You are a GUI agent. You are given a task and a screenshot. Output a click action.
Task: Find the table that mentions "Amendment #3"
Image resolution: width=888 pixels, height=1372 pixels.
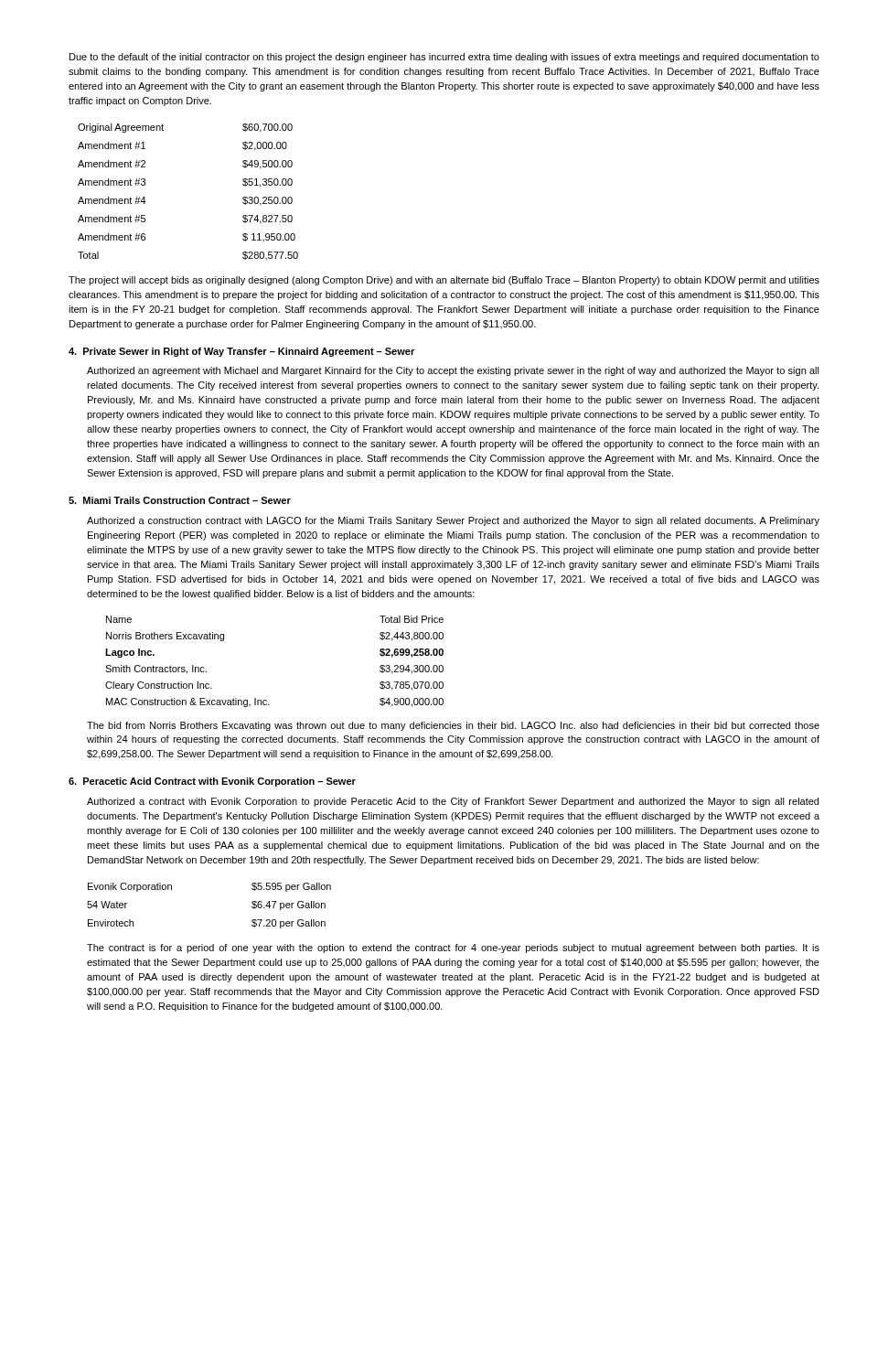click(444, 191)
